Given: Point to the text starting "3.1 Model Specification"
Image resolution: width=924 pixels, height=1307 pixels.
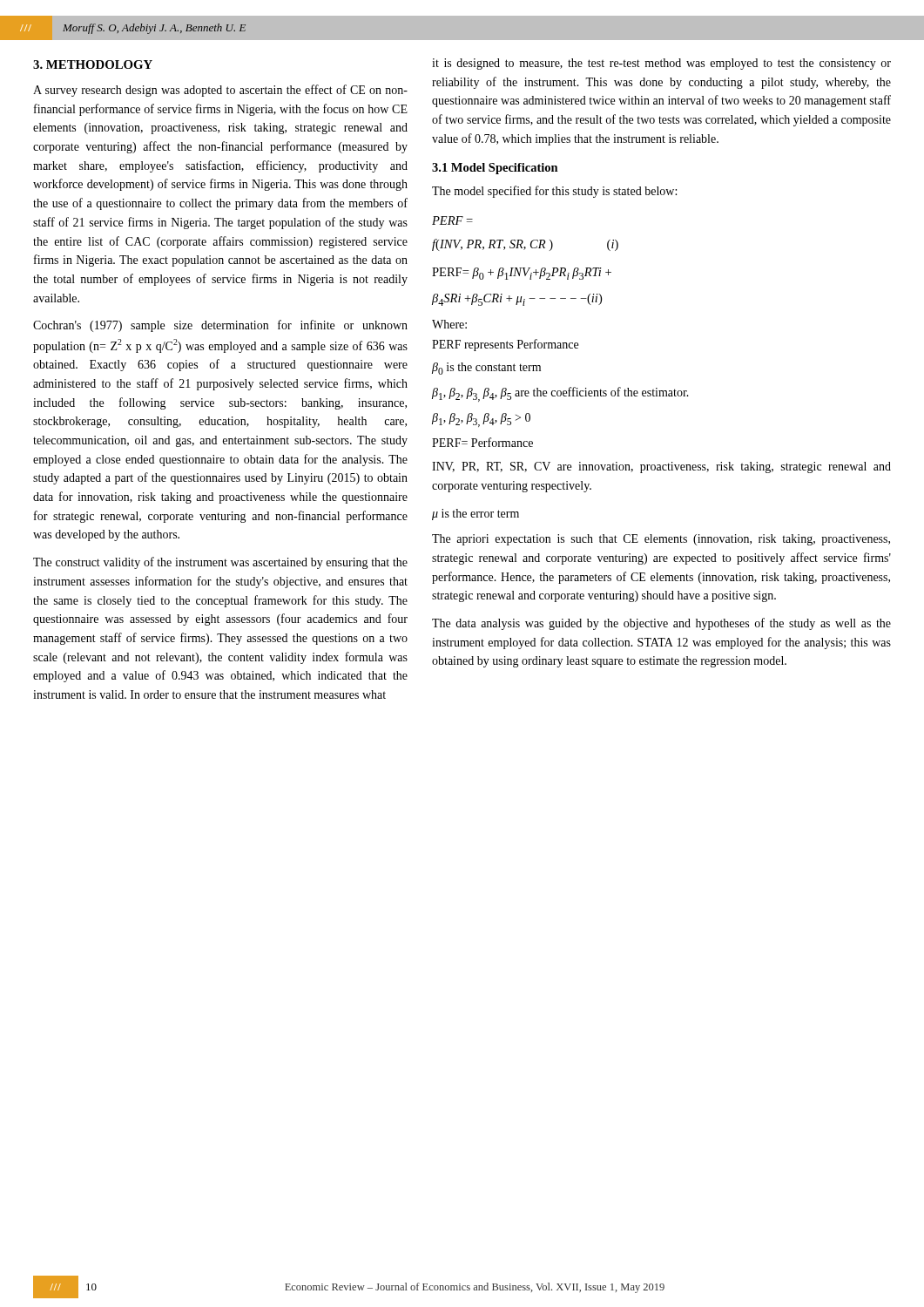Looking at the screenshot, I should (x=495, y=168).
